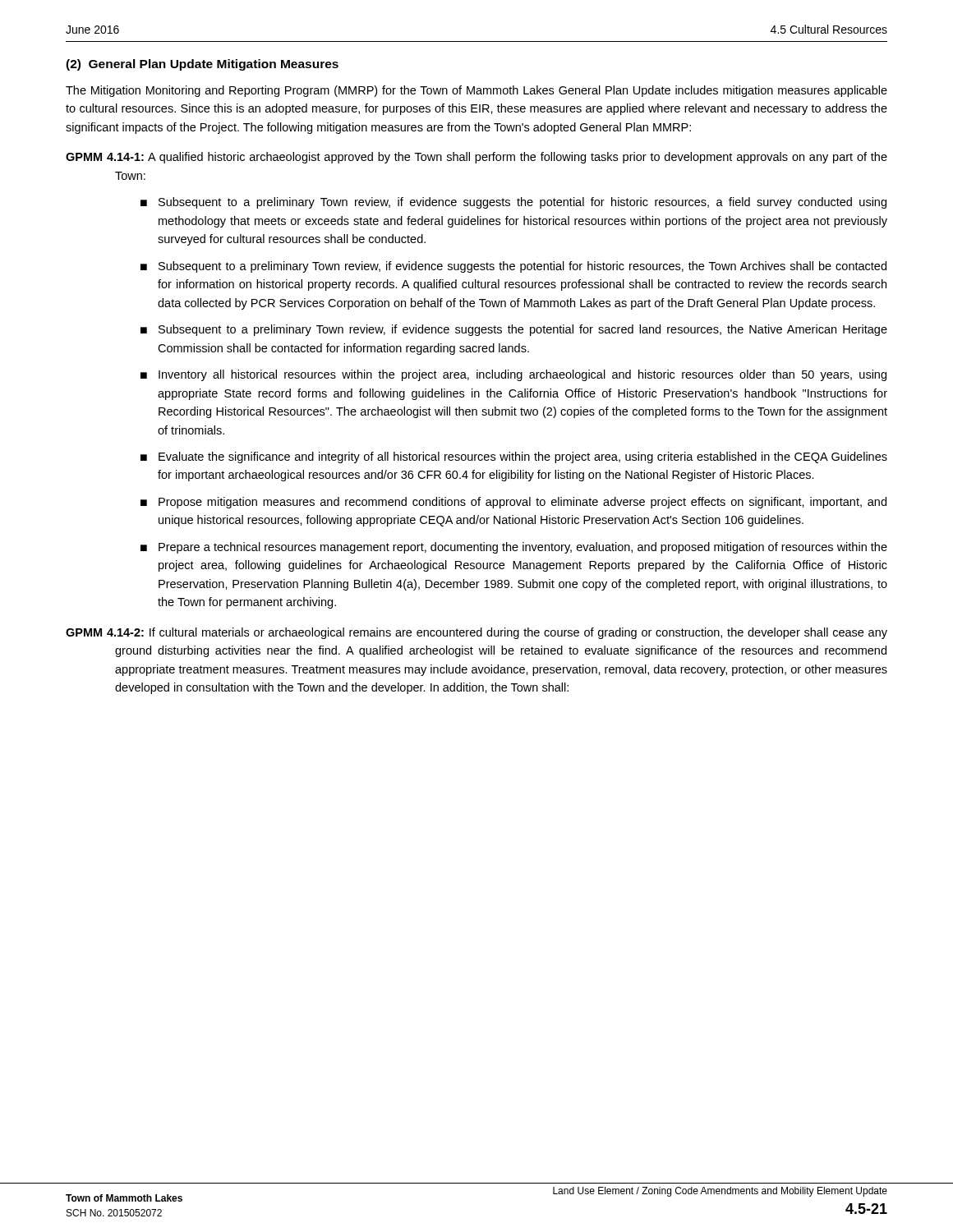This screenshot has width=953, height=1232.
Task: Find the region starting "■ Evaluate the significance"
Action: (513, 466)
